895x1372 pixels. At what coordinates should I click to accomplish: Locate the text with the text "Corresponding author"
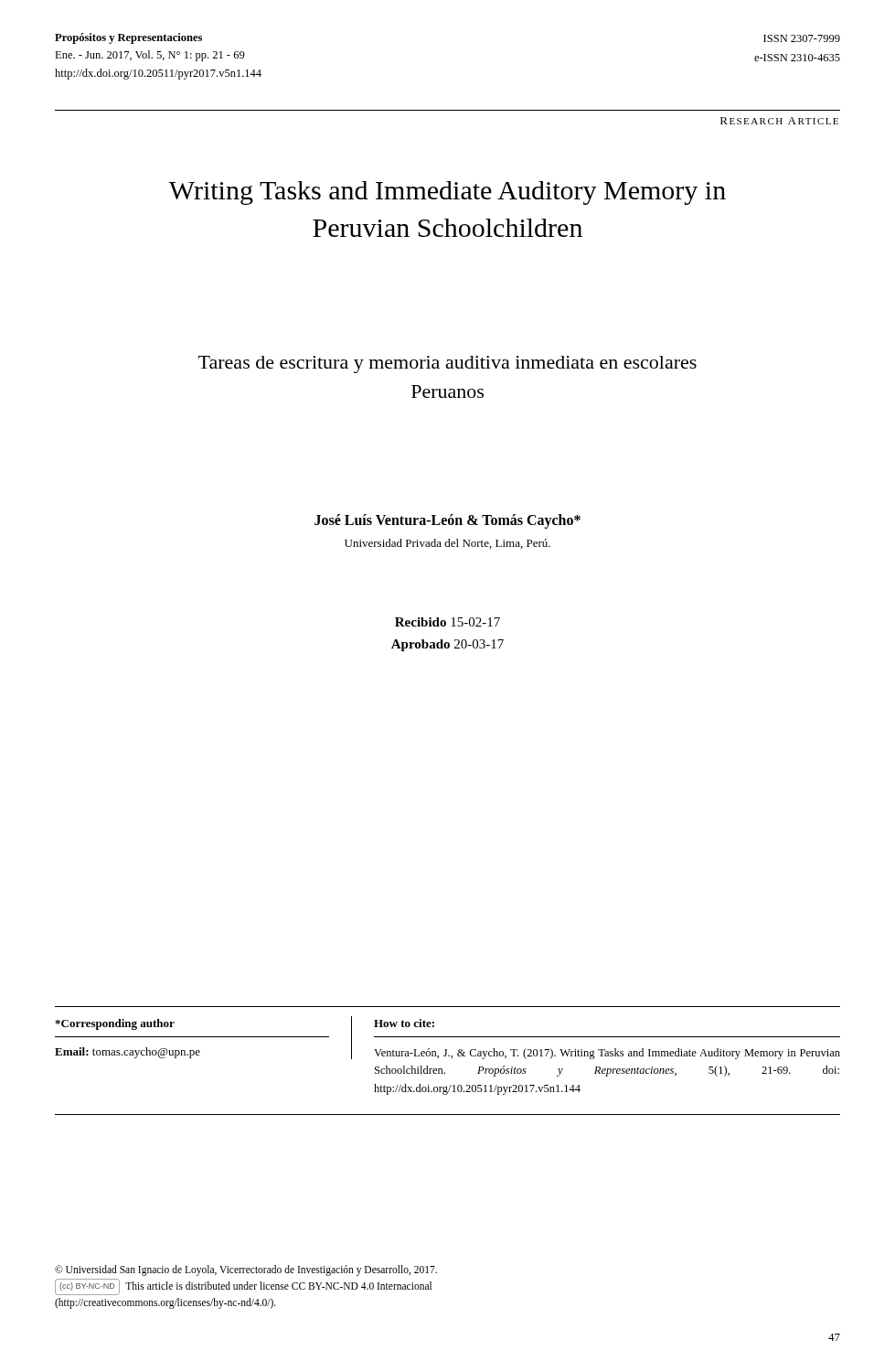(x=115, y=1023)
